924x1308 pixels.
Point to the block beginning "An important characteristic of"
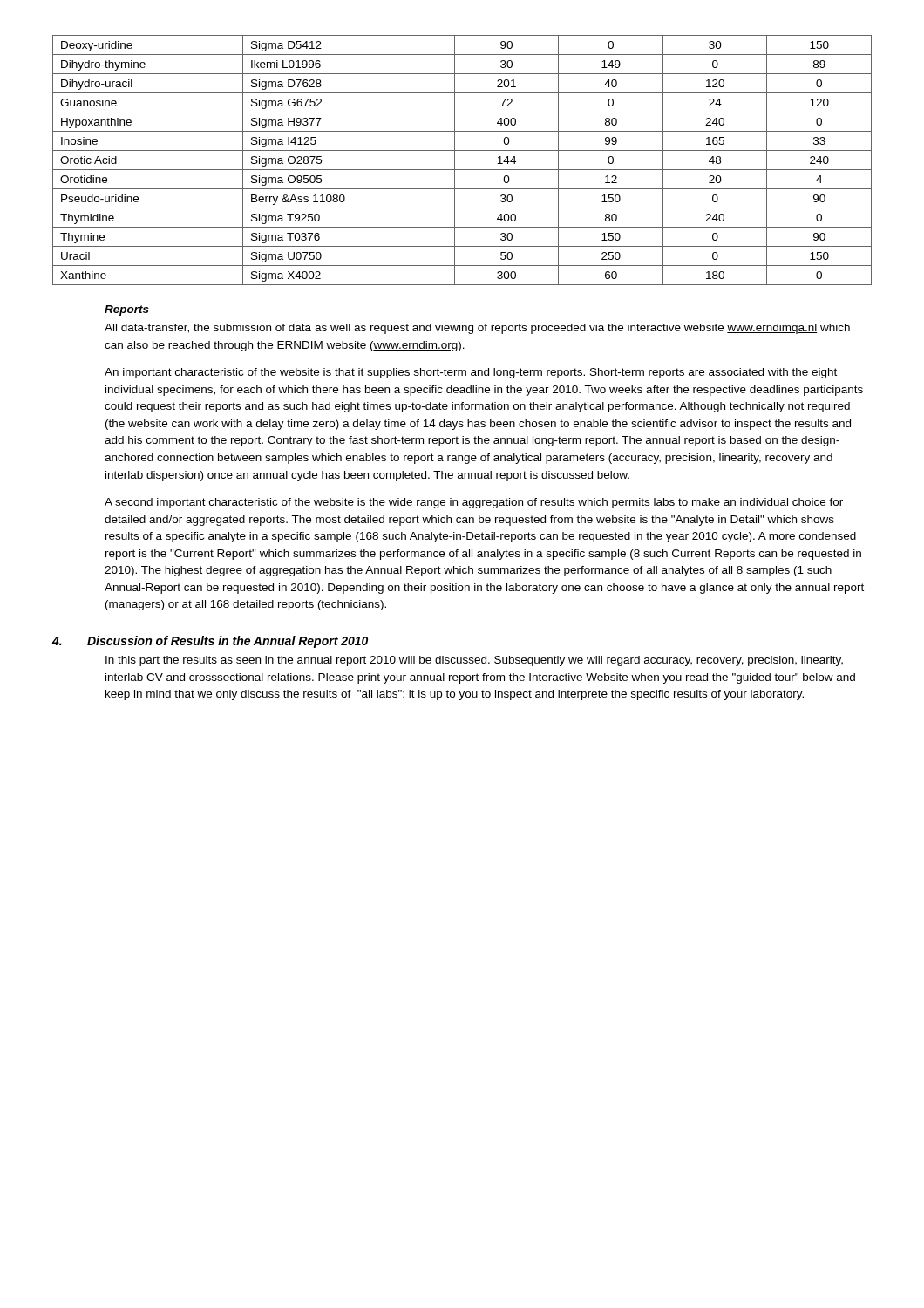coord(484,423)
